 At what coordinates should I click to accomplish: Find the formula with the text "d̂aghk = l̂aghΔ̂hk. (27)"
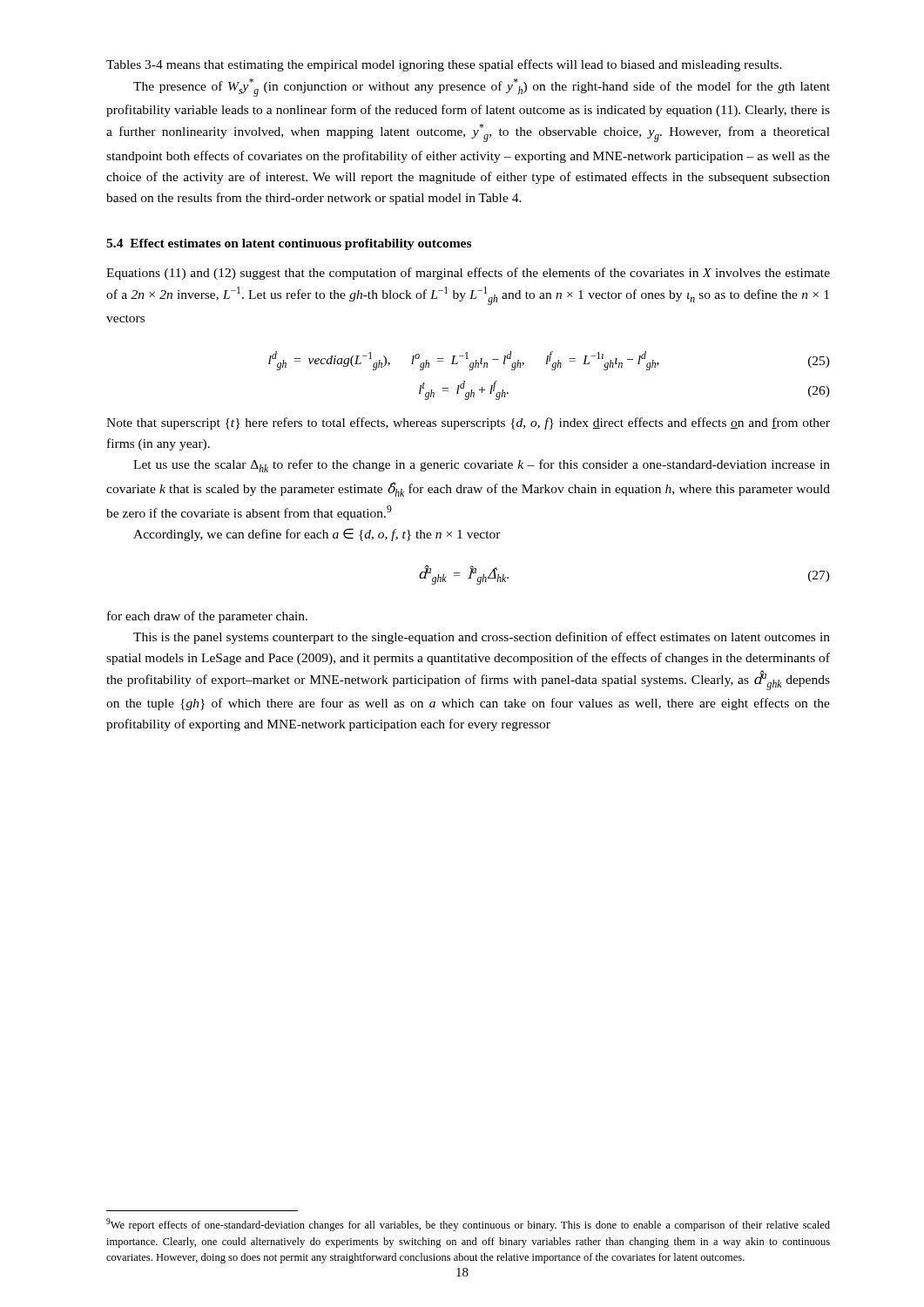tap(468, 575)
